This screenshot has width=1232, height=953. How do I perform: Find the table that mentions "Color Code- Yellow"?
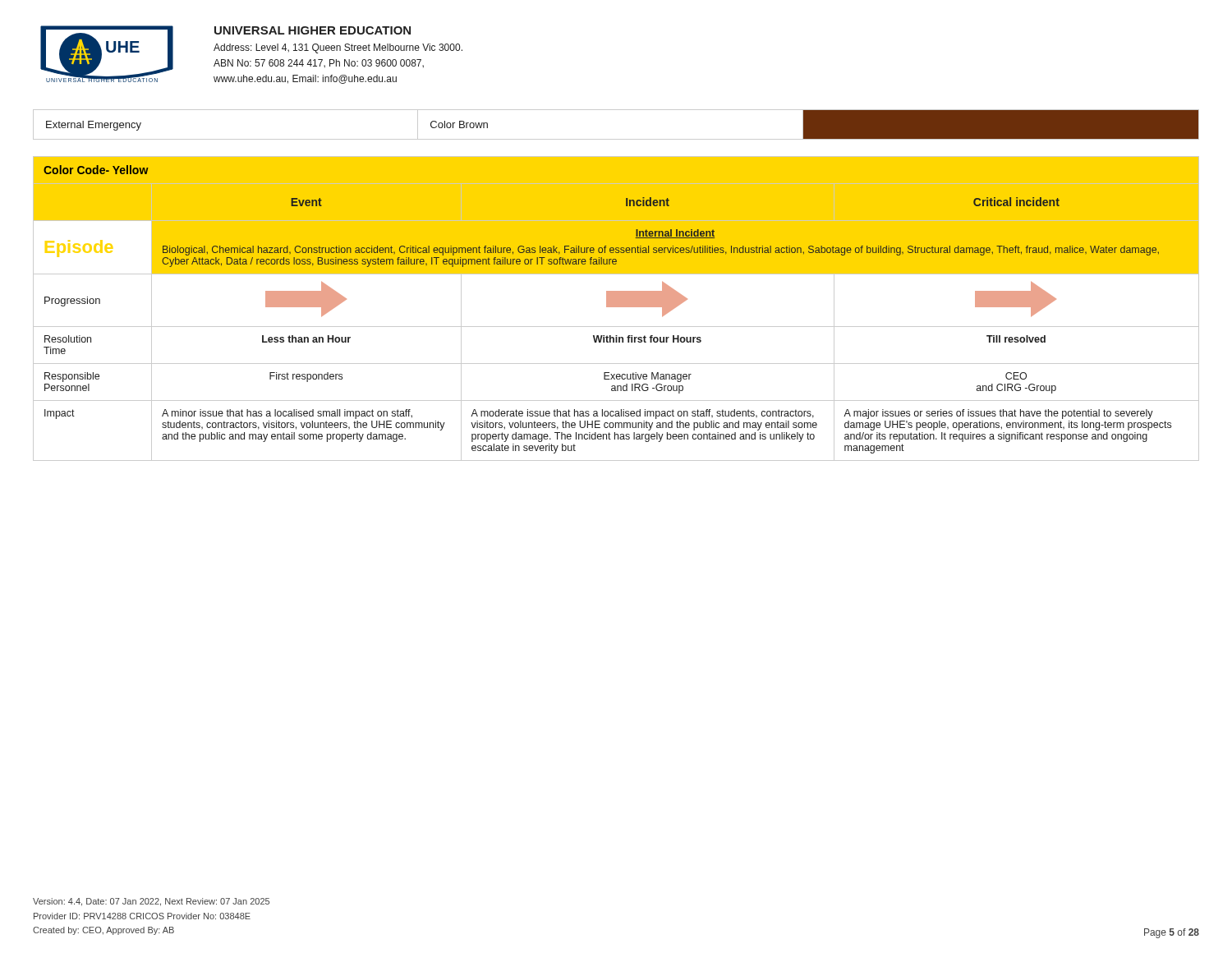coord(616,308)
